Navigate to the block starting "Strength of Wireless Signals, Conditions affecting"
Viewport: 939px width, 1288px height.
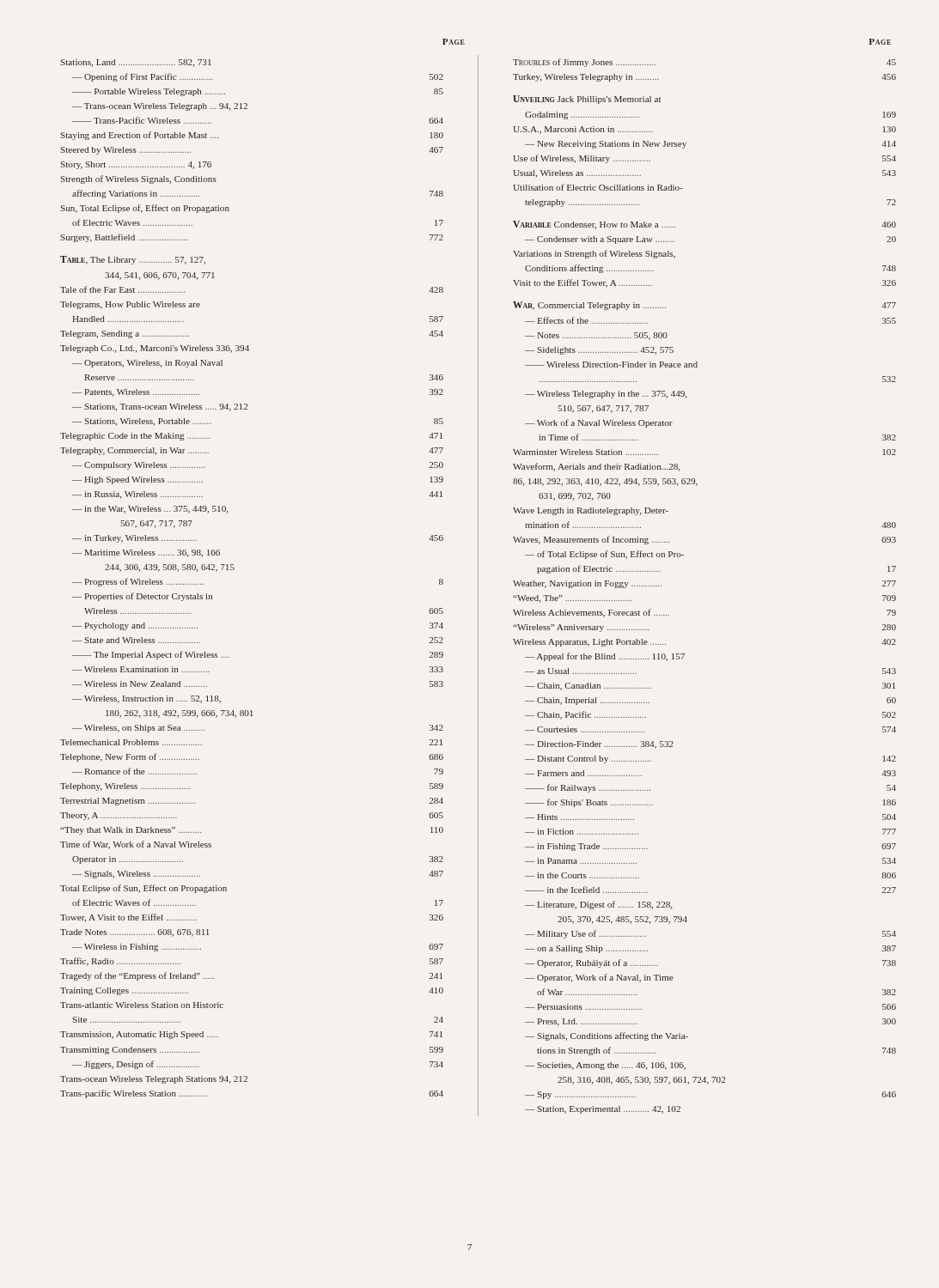point(138,179)
